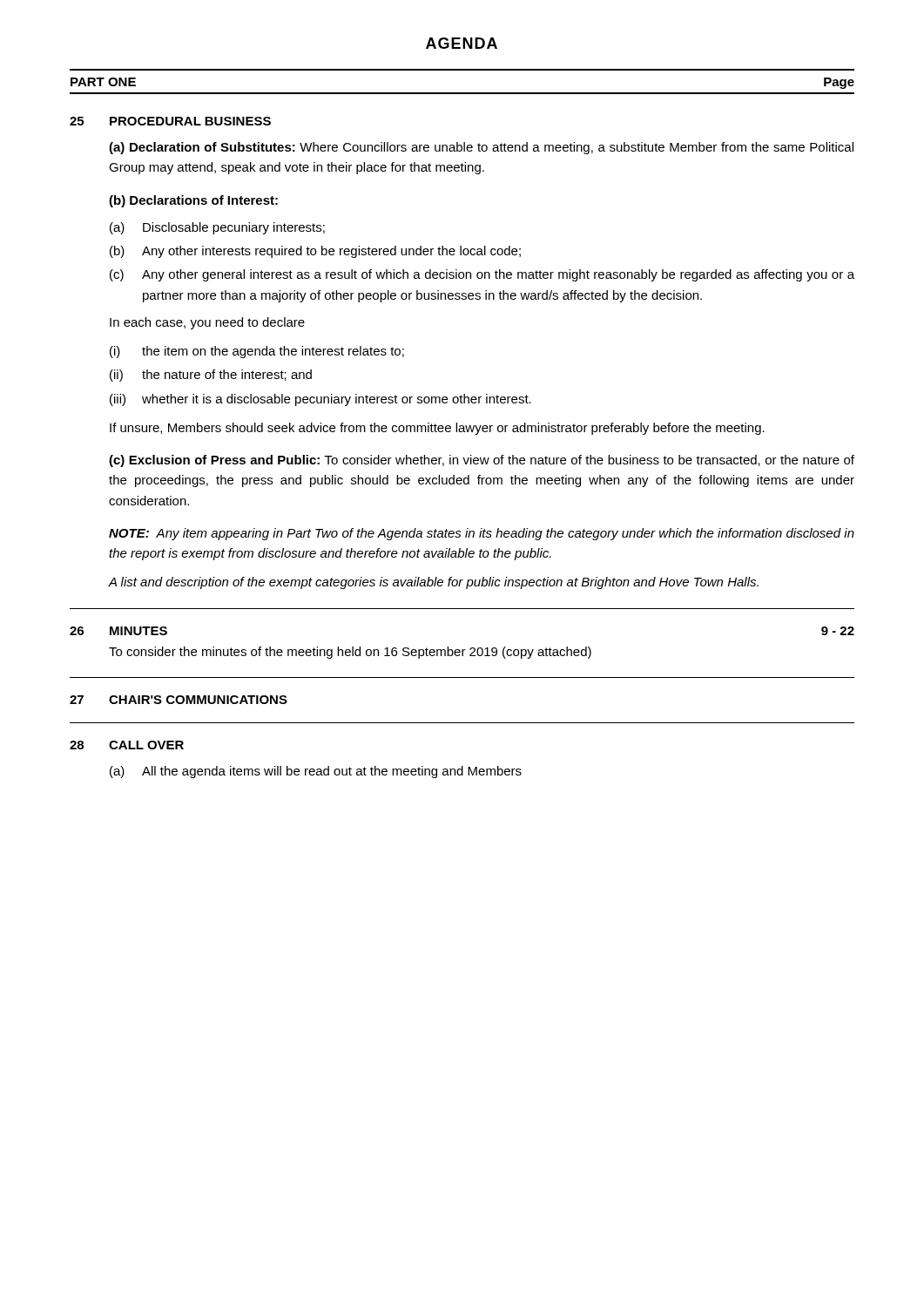This screenshot has height=1307, width=924.
Task: Click where it says "28 CALL OVER"
Action: coord(127,744)
